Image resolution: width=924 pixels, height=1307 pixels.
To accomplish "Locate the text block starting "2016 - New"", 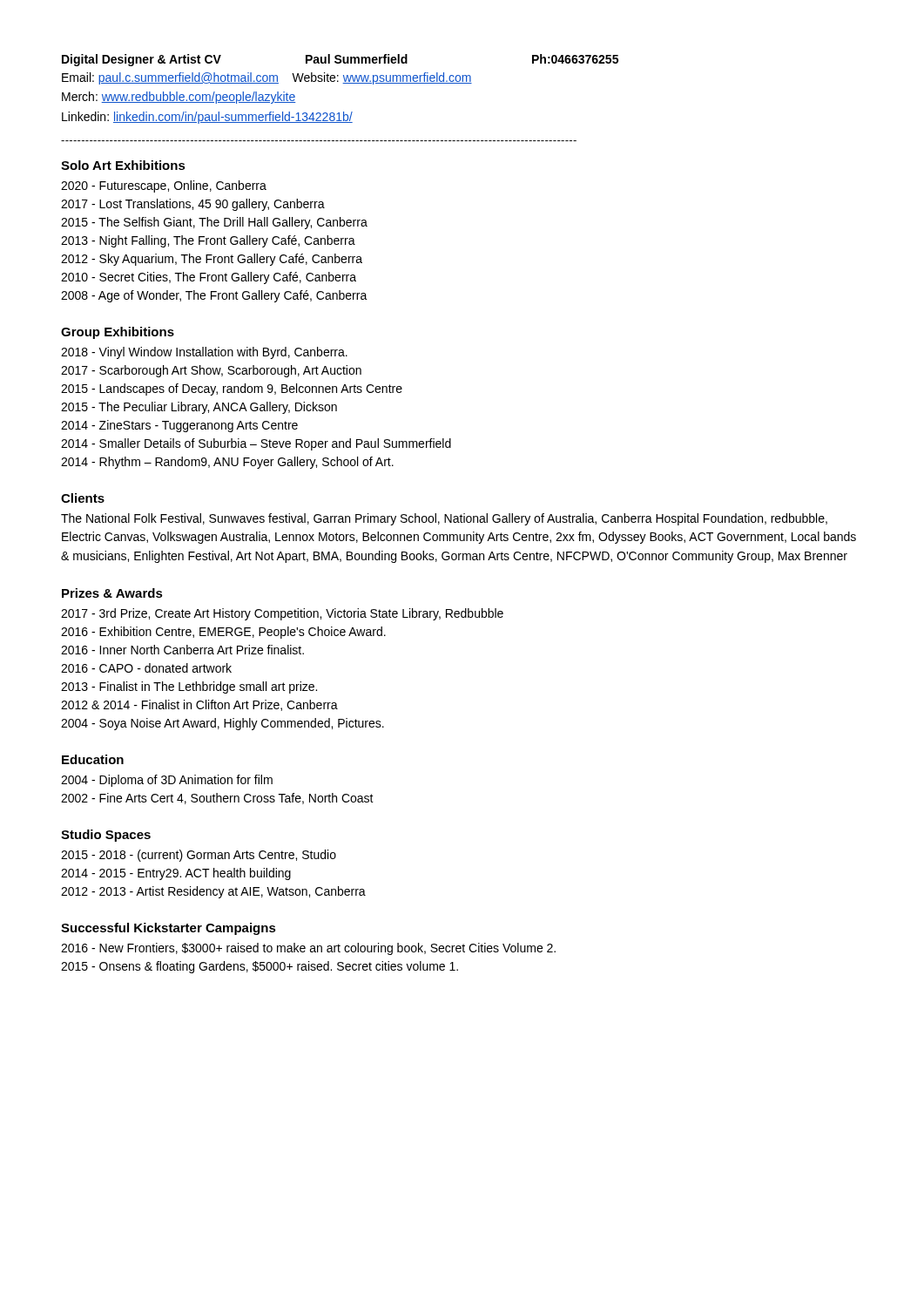I will pos(309,948).
